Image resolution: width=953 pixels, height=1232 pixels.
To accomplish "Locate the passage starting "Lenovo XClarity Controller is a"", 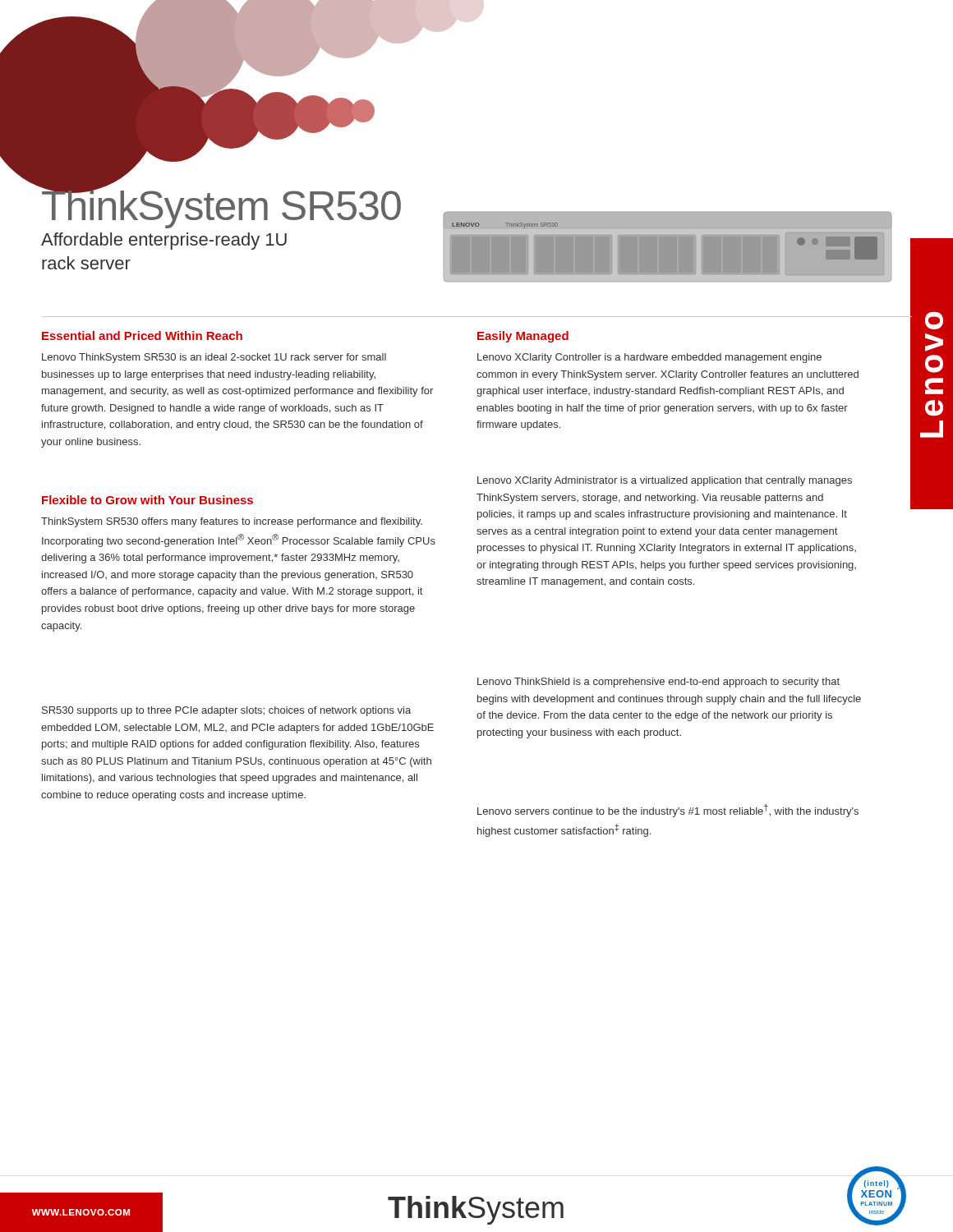I will (x=670, y=391).
